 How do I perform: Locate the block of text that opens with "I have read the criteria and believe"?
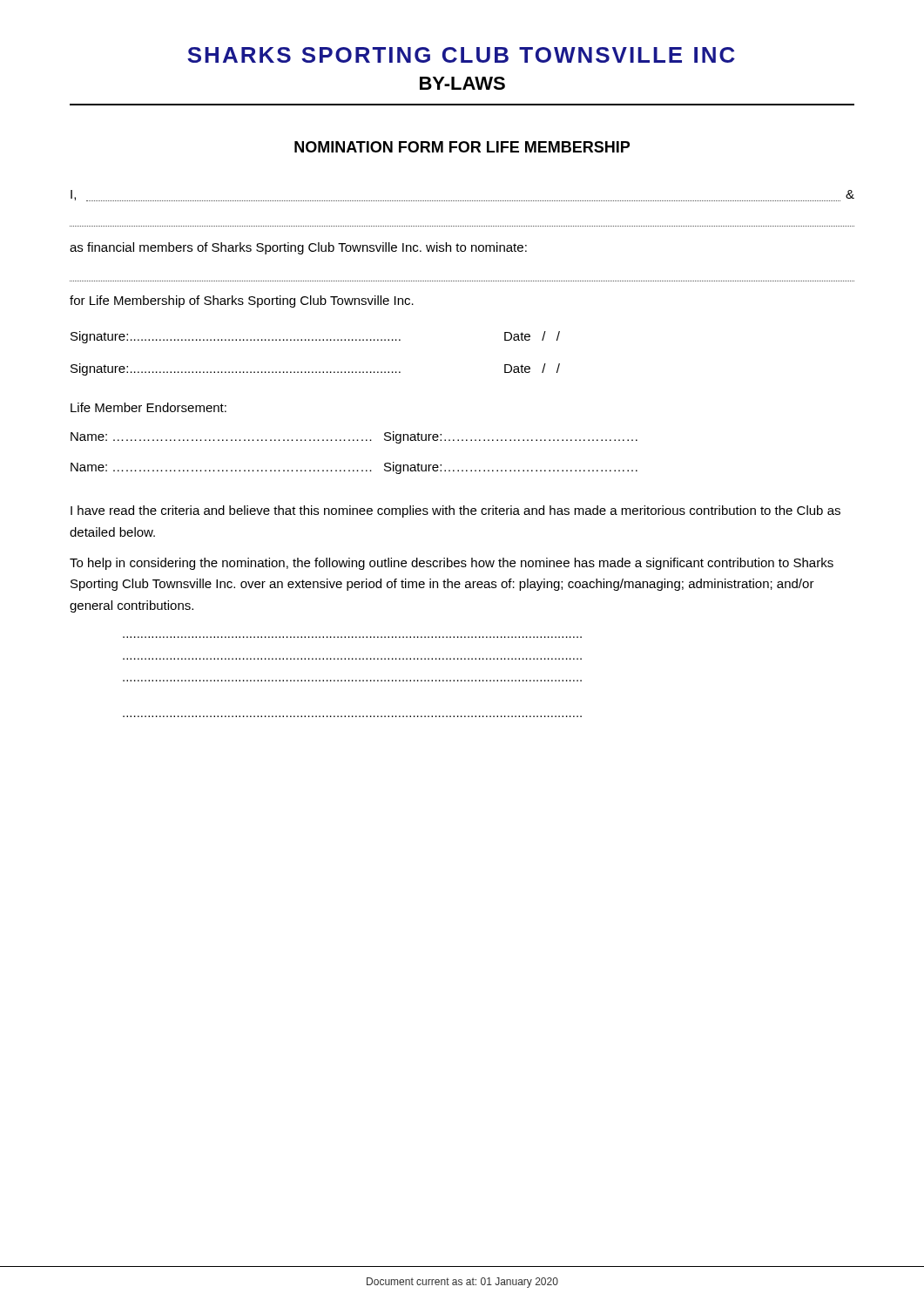(462, 558)
